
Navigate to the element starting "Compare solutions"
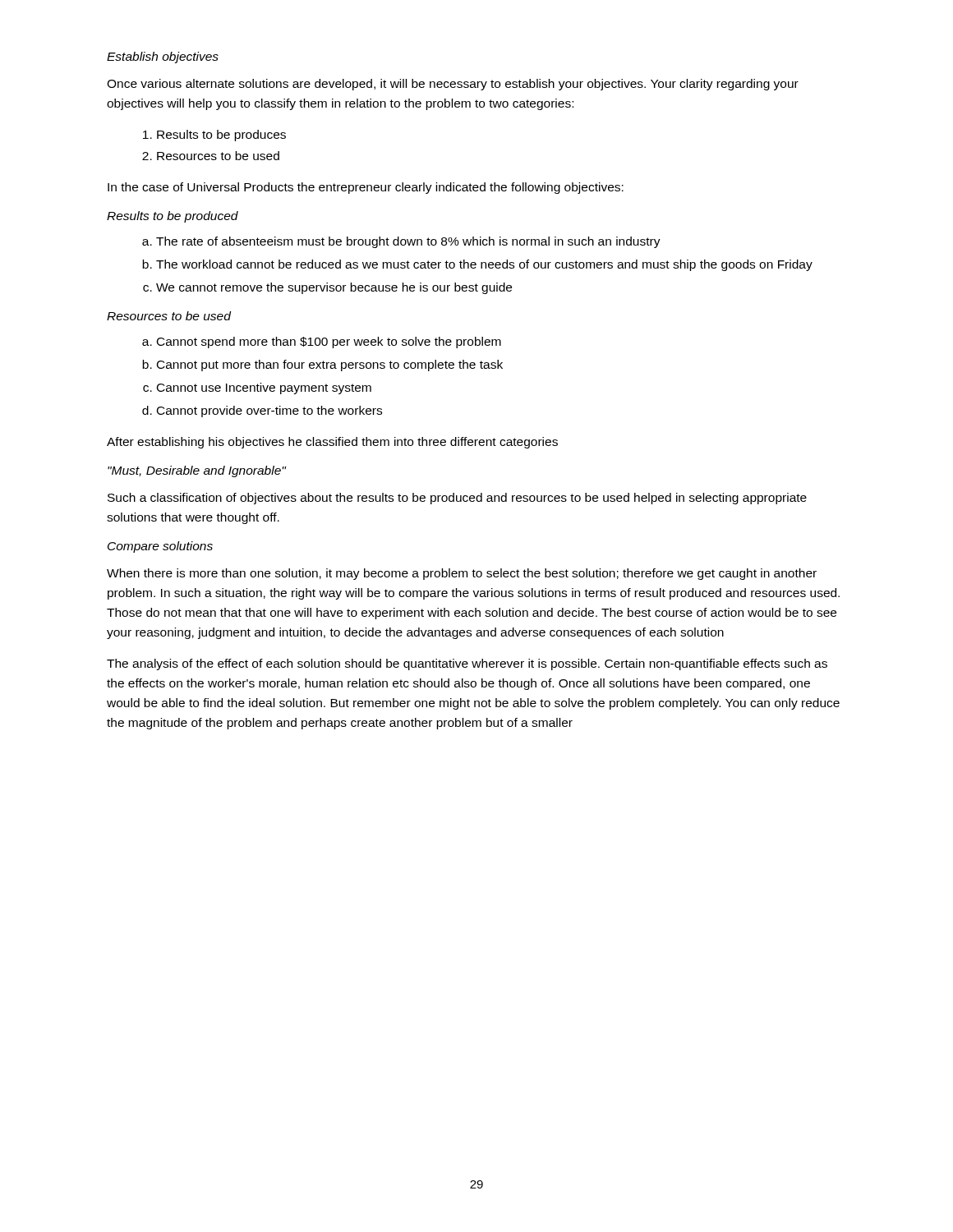(160, 546)
